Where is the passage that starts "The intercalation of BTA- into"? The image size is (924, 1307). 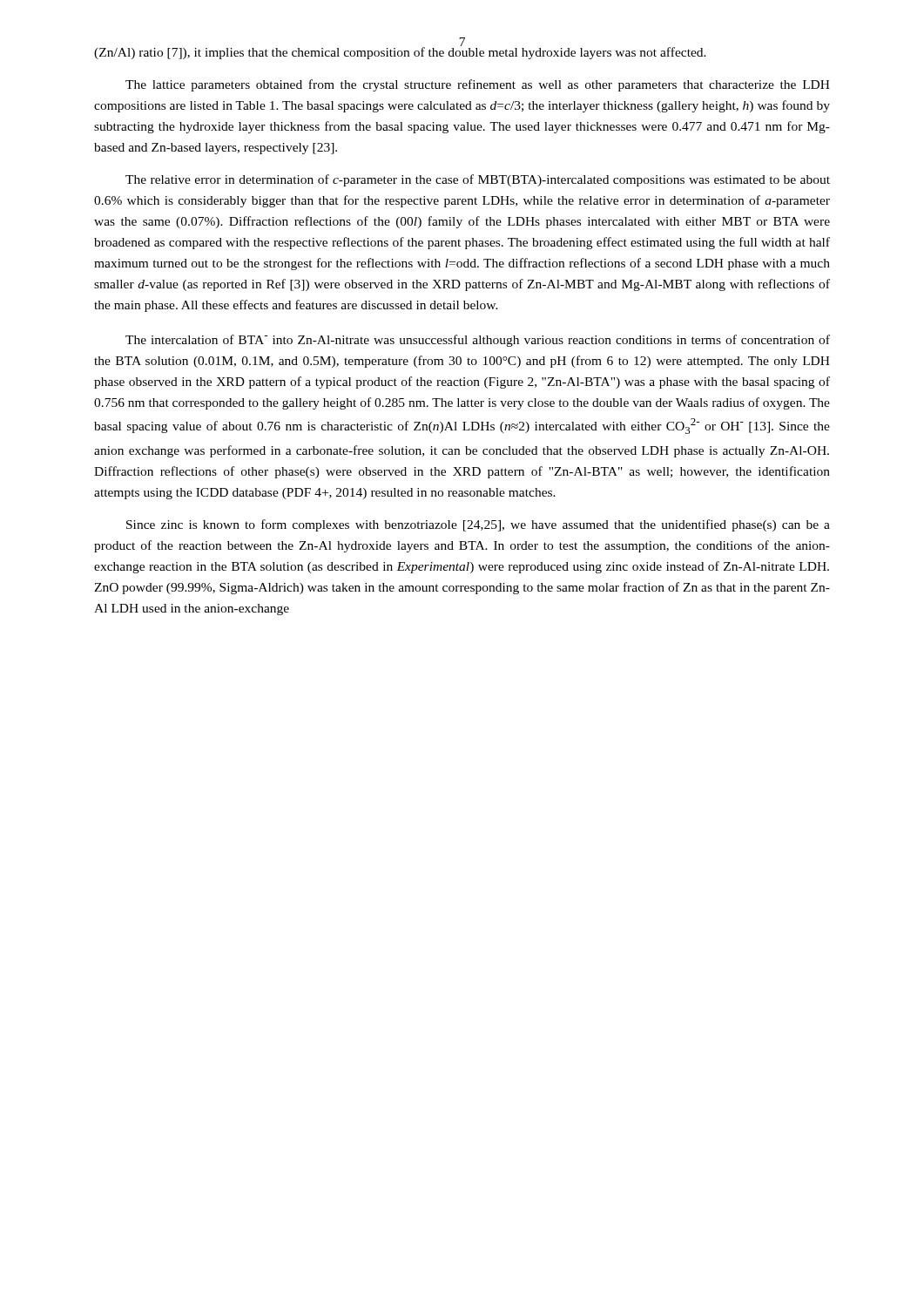point(462,415)
